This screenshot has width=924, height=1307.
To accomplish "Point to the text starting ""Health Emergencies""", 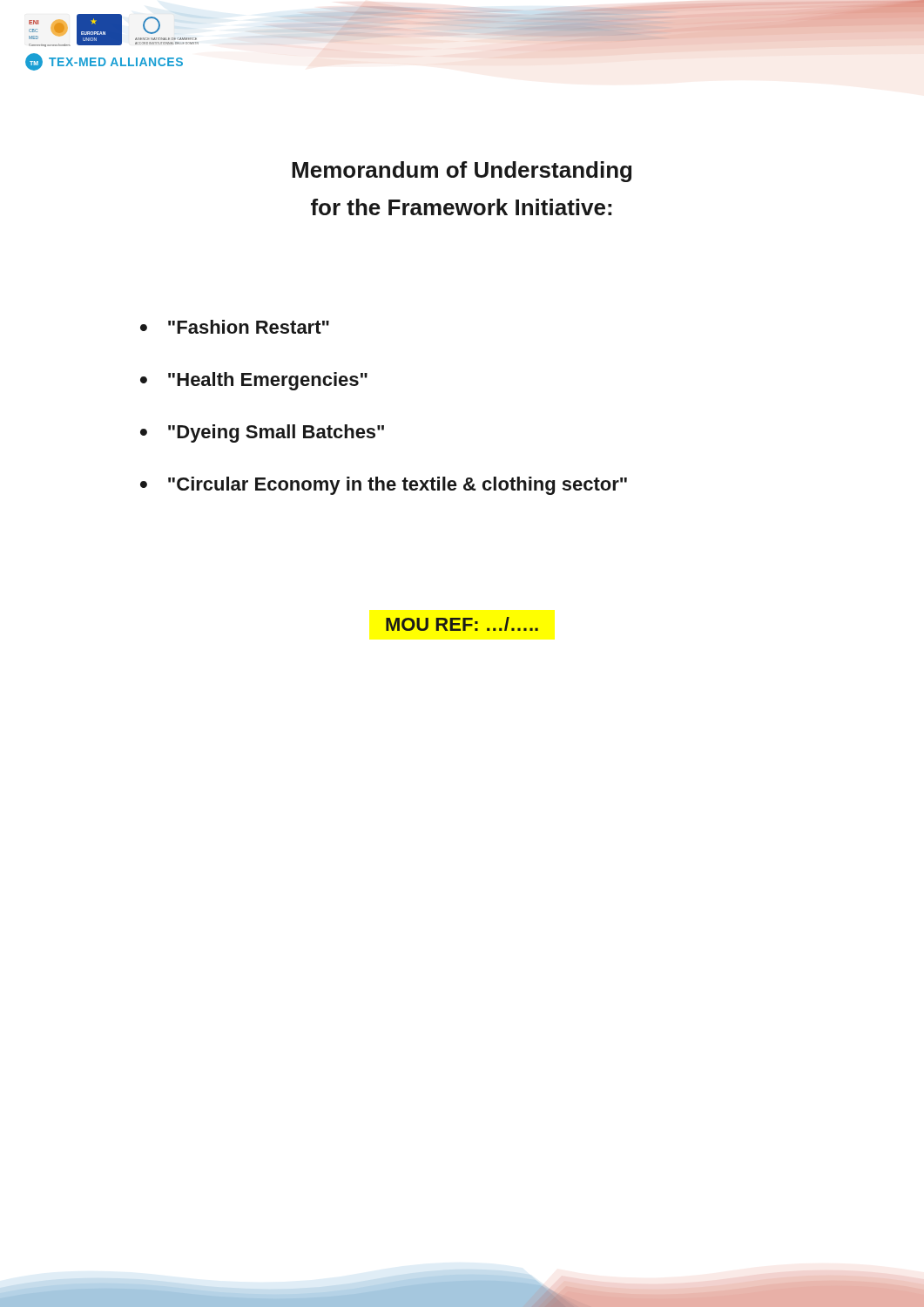I will coord(268,380).
